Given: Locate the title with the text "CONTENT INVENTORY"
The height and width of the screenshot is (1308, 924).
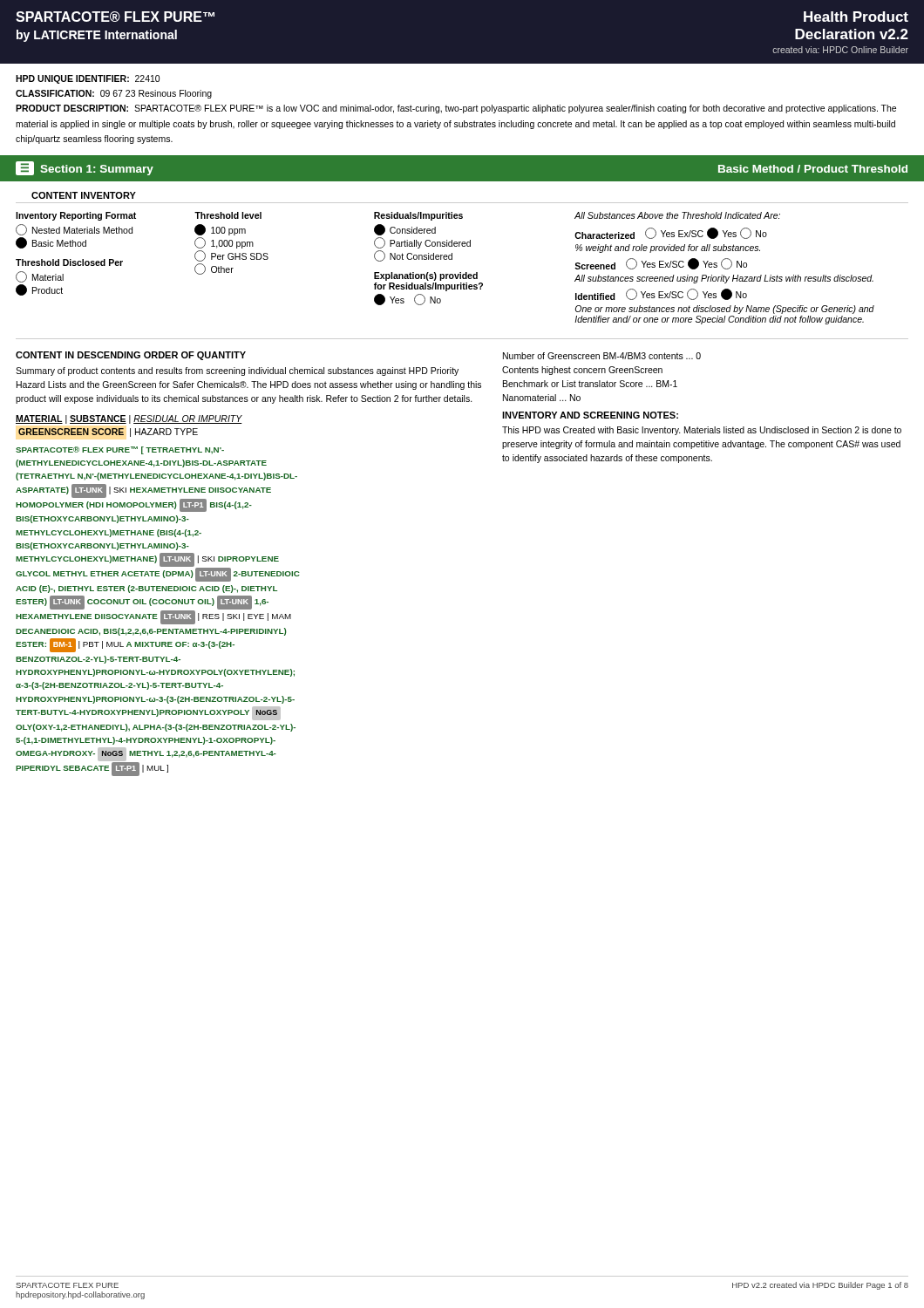Looking at the screenshot, I should click(x=84, y=196).
